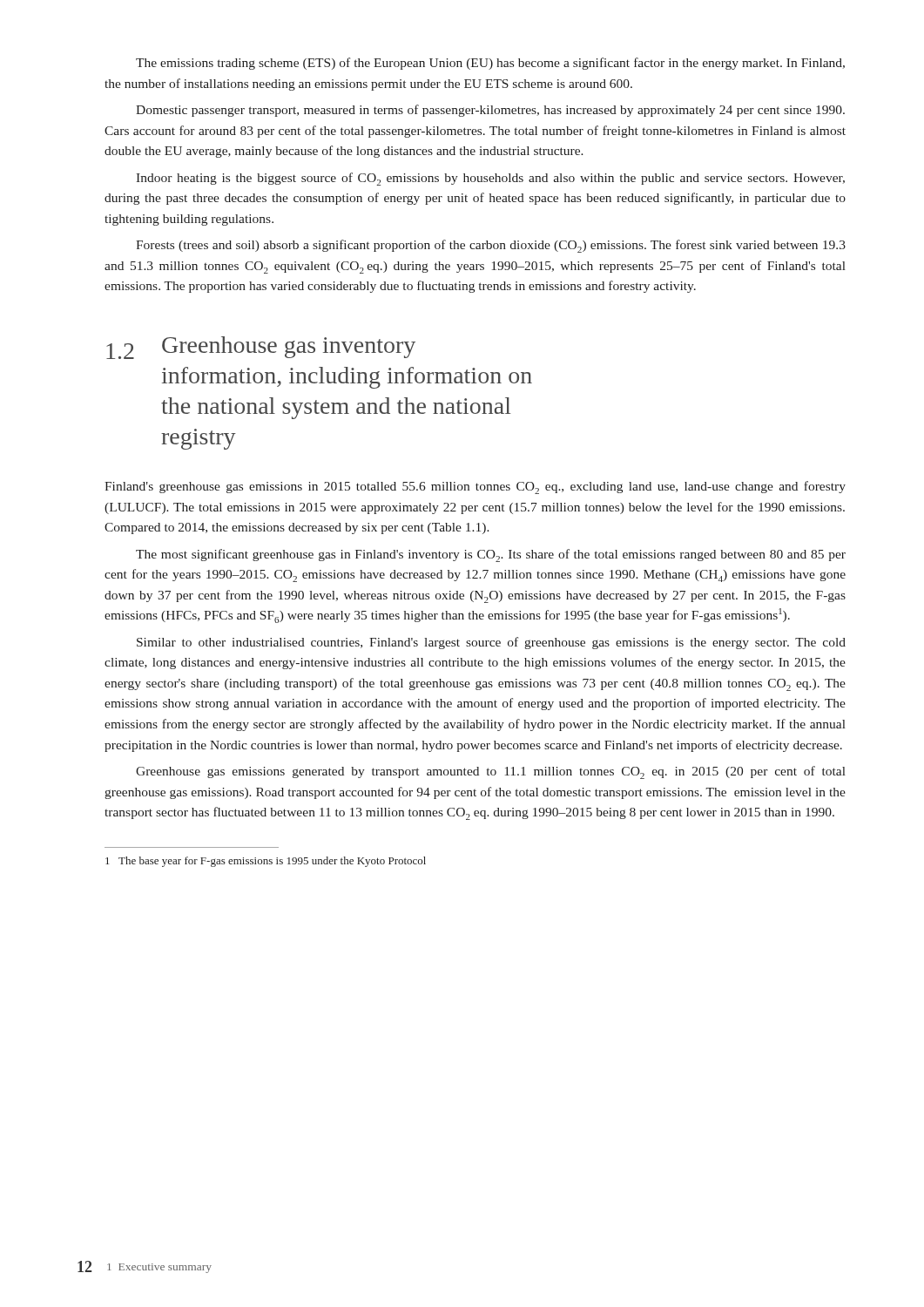Screen dimensions: 1307x924
Task: Point to the text starting "Finland's greenhouse gas emissions in 2015"
Action: (x=475, y=507)
